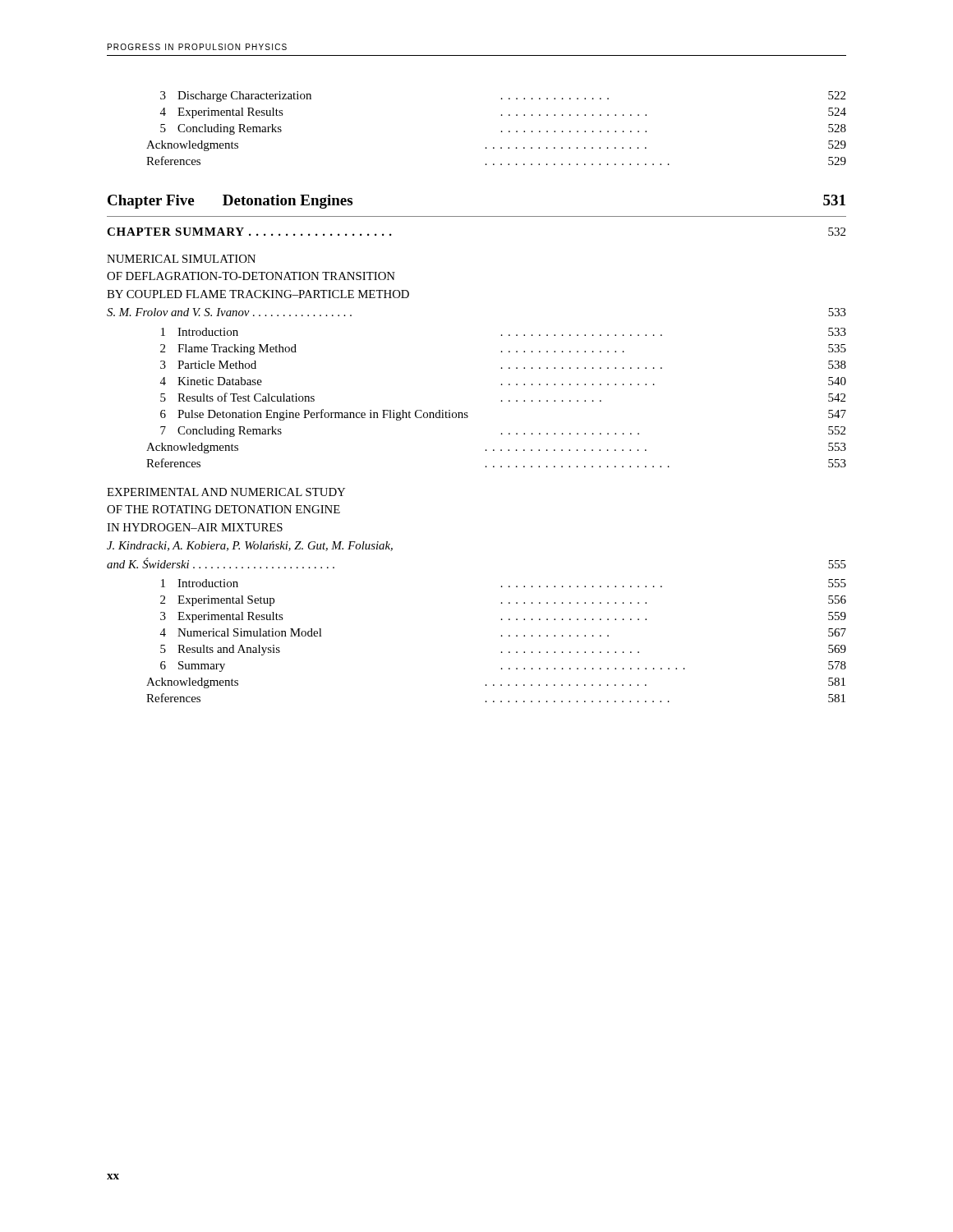953x1232 pixels.
Task: Find the list item containing "2 Flame Tracking Method"
Action: (503, 349)
